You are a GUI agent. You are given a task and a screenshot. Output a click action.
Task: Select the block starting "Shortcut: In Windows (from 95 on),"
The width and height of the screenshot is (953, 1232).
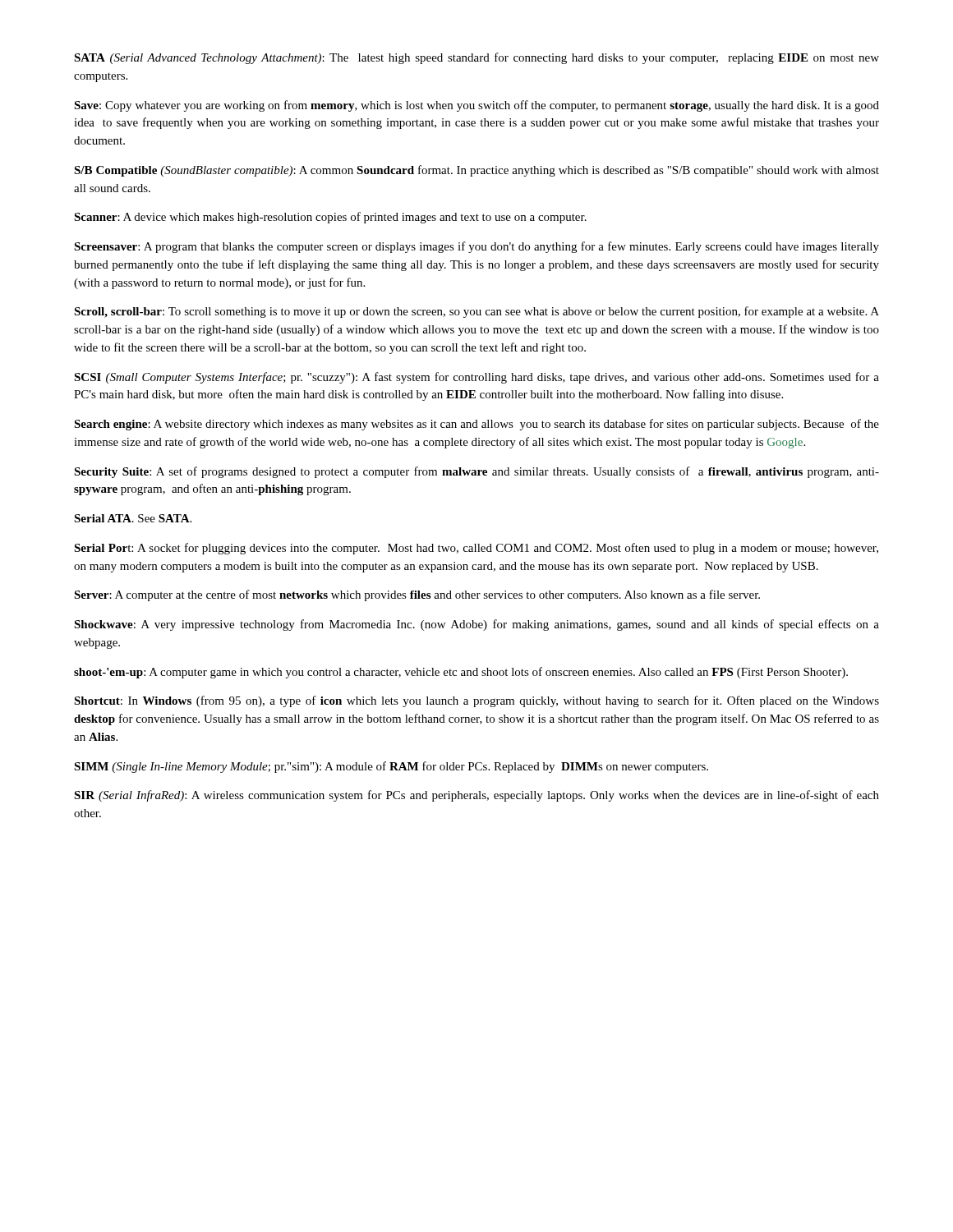click(476, 719)
